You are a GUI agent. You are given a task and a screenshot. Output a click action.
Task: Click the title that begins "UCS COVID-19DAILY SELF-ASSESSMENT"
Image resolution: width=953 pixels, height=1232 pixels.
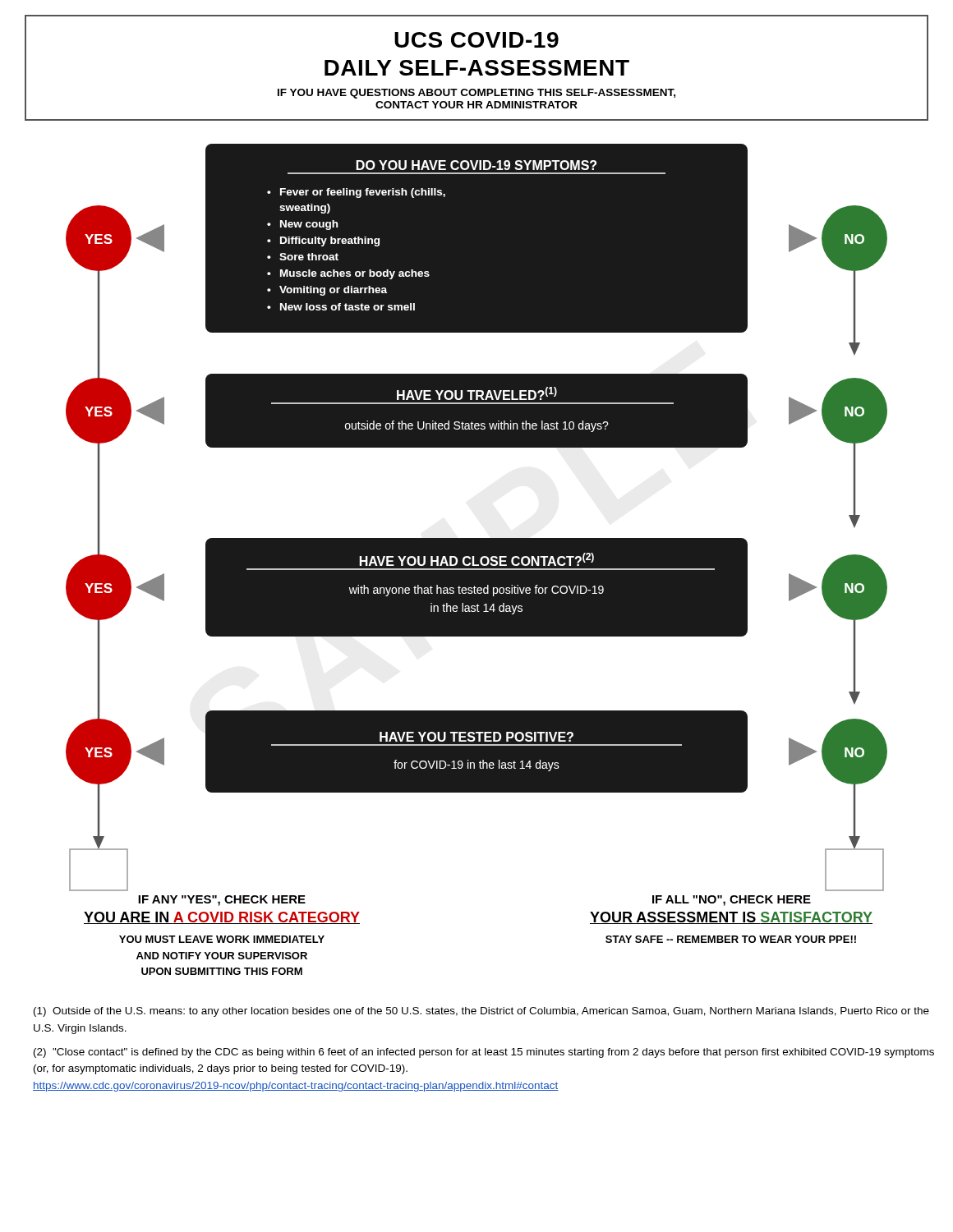476,69
